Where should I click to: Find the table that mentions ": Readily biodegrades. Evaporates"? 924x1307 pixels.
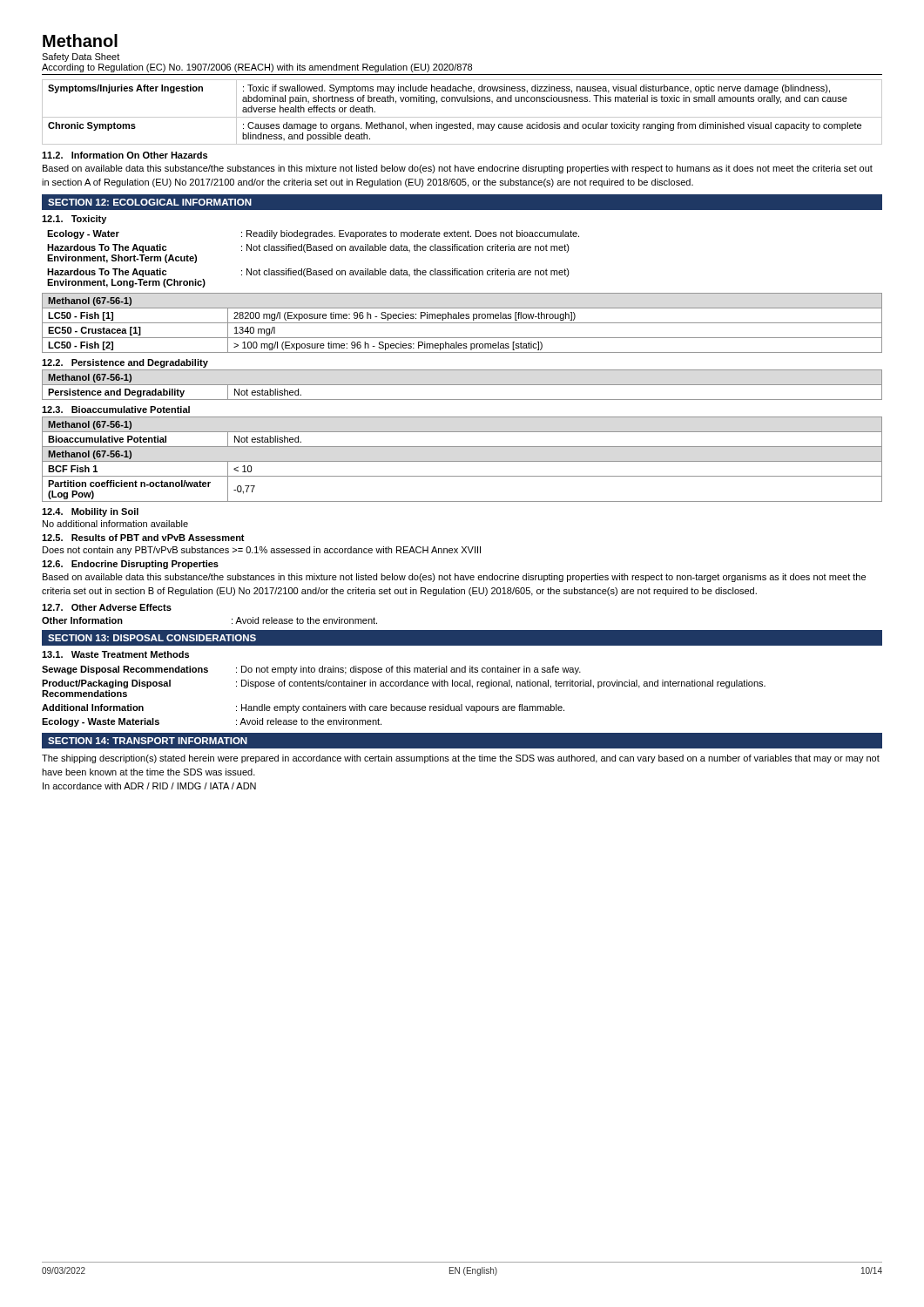coord(462,258)
